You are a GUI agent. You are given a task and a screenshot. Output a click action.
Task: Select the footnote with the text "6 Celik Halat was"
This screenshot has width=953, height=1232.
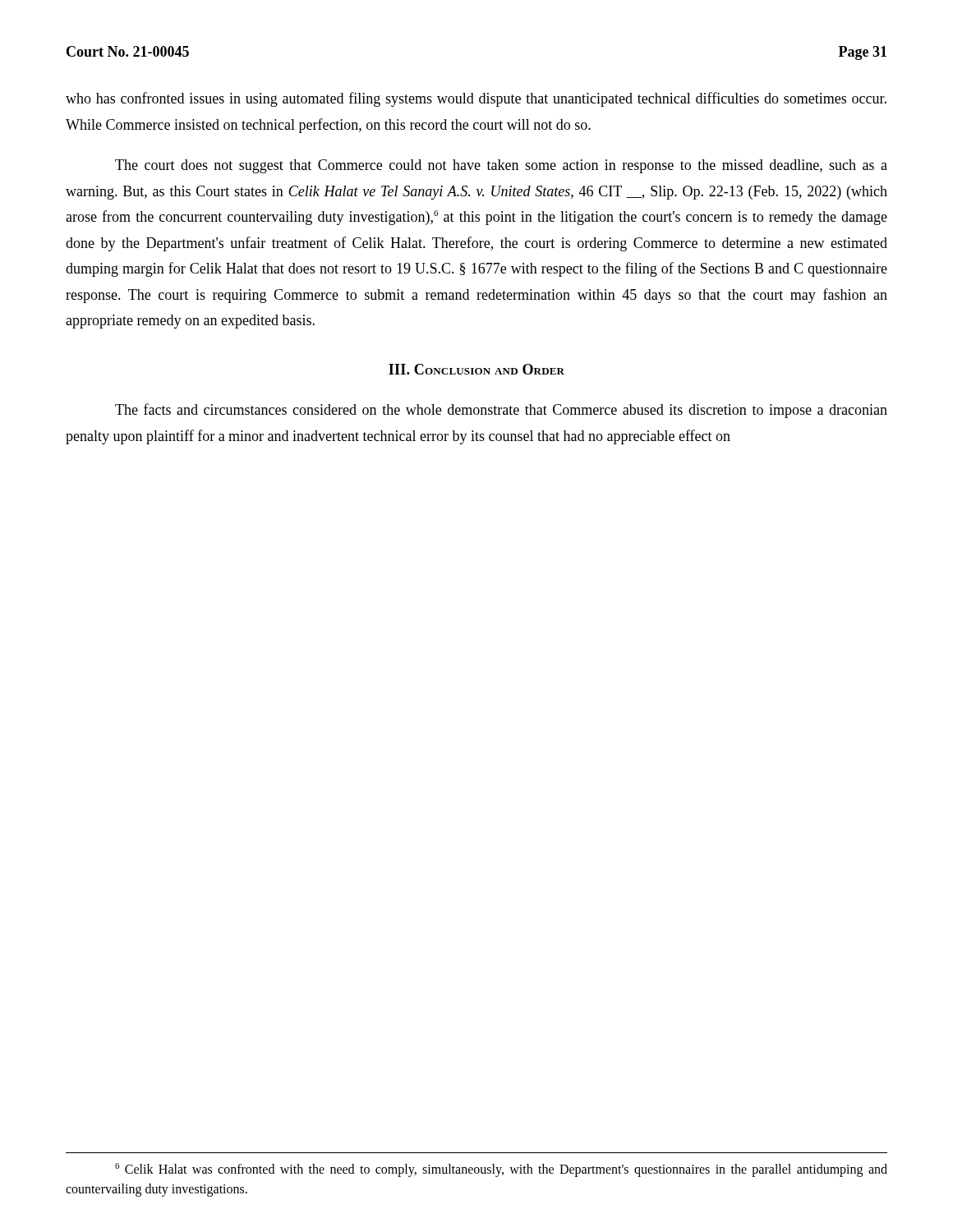point(476,1178)
